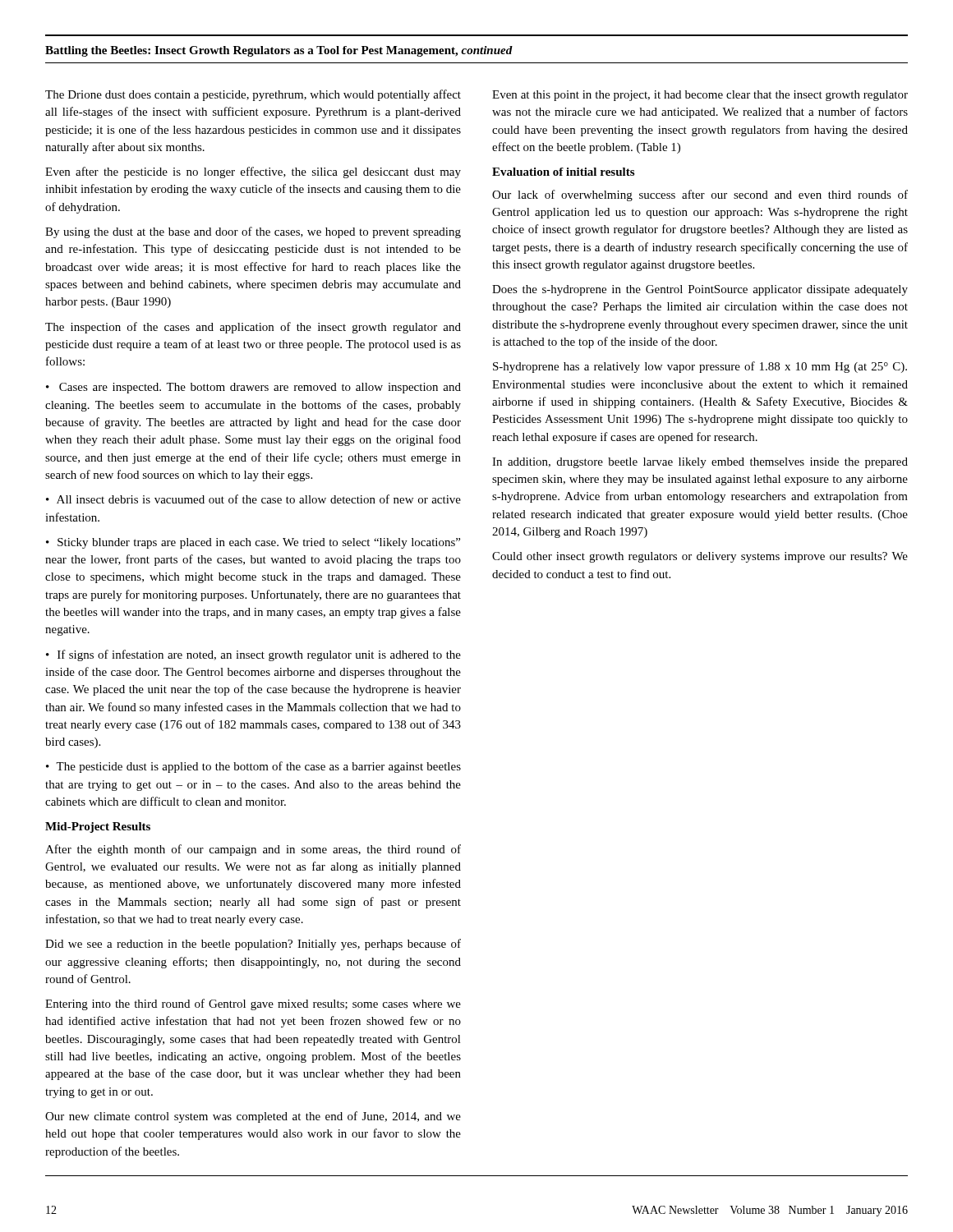Find the region starting "• Cases are inspected. The"
Viewport: 953px width, 1232px height.
[x=253, y=431]
